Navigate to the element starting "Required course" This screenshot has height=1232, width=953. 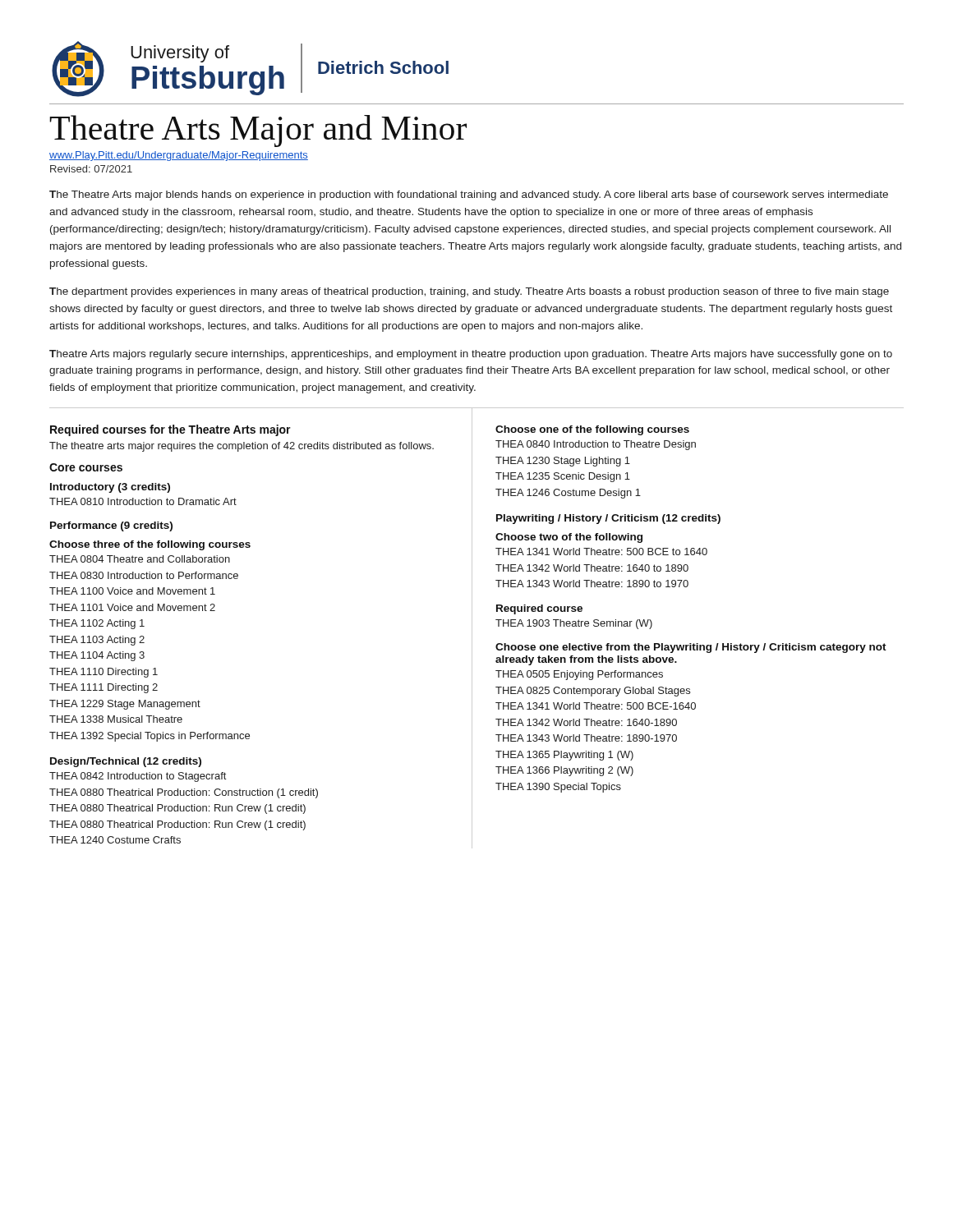point(539,608)
